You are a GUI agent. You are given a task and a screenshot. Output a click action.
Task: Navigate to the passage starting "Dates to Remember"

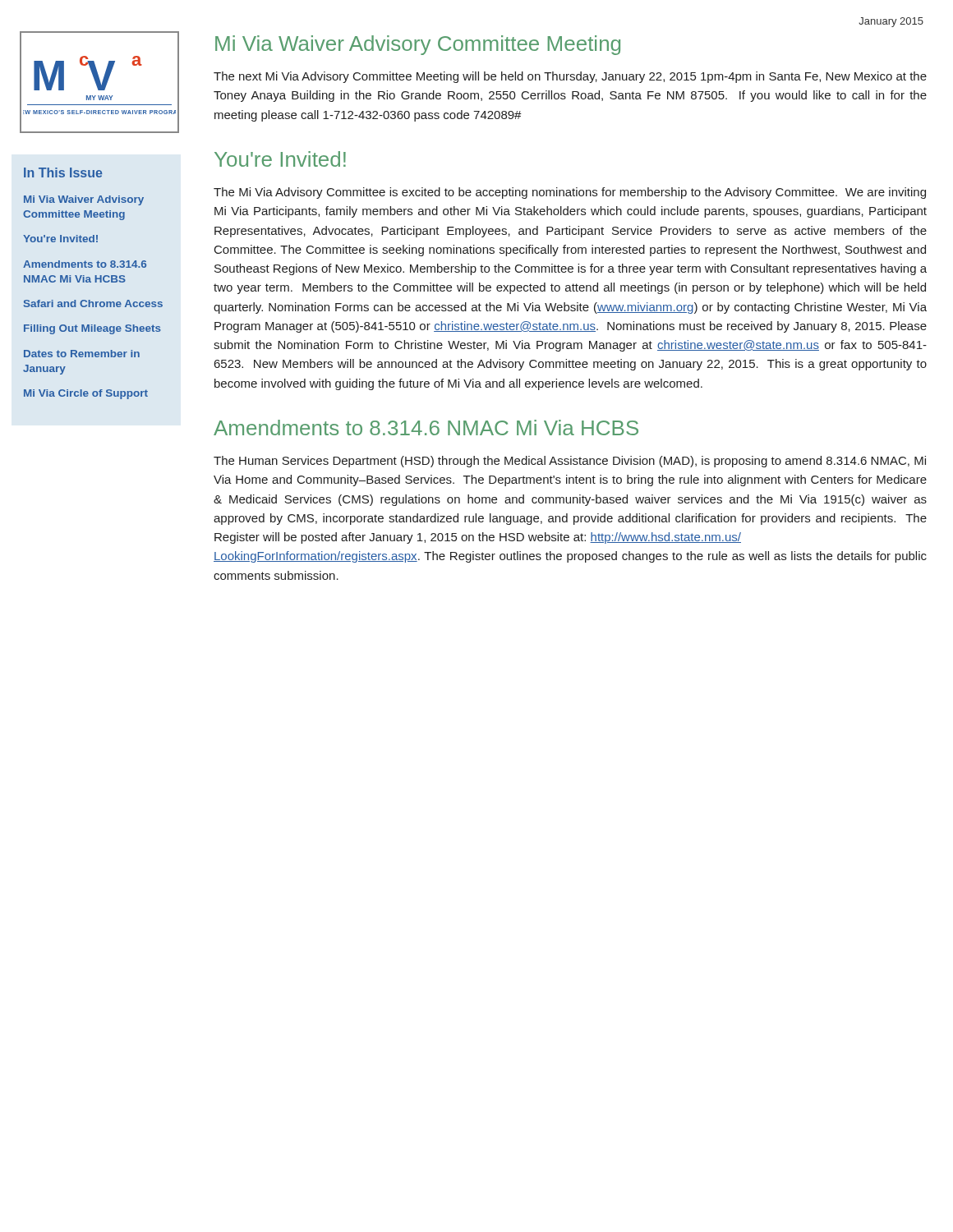tap(82, 361)
